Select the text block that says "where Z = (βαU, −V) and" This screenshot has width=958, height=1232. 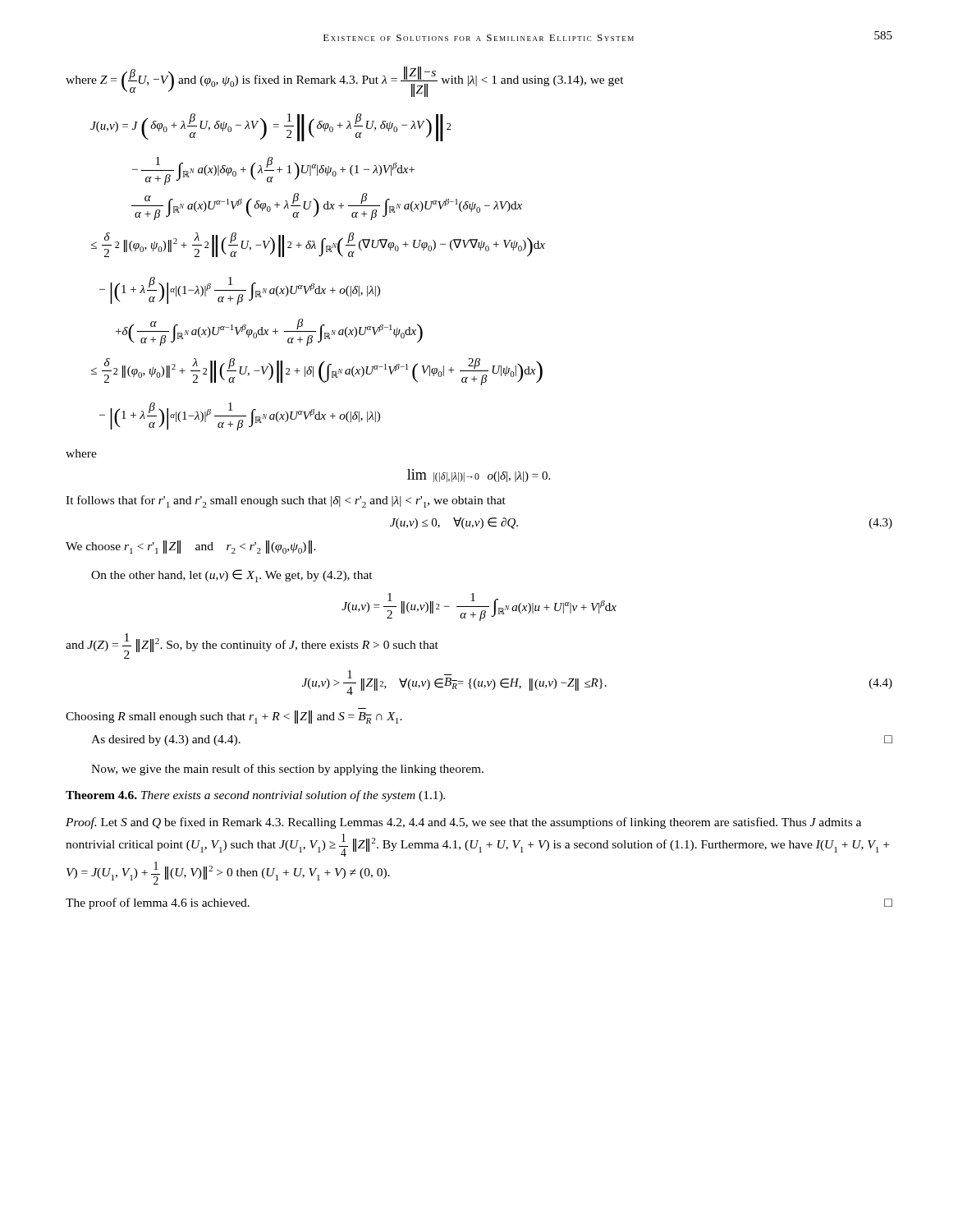pyautogui.click(x=345, y=81)
